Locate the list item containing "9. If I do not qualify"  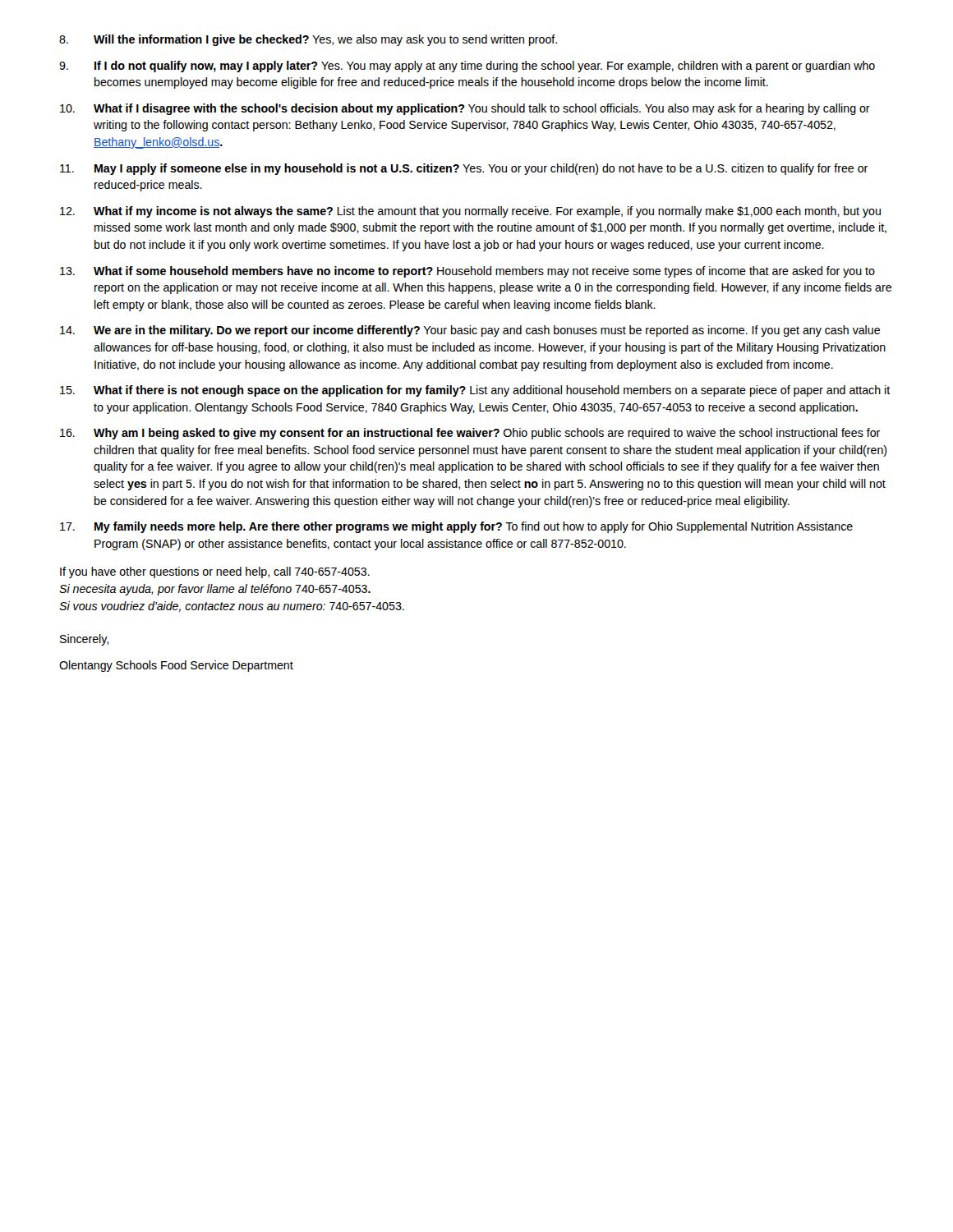(476, 74)
